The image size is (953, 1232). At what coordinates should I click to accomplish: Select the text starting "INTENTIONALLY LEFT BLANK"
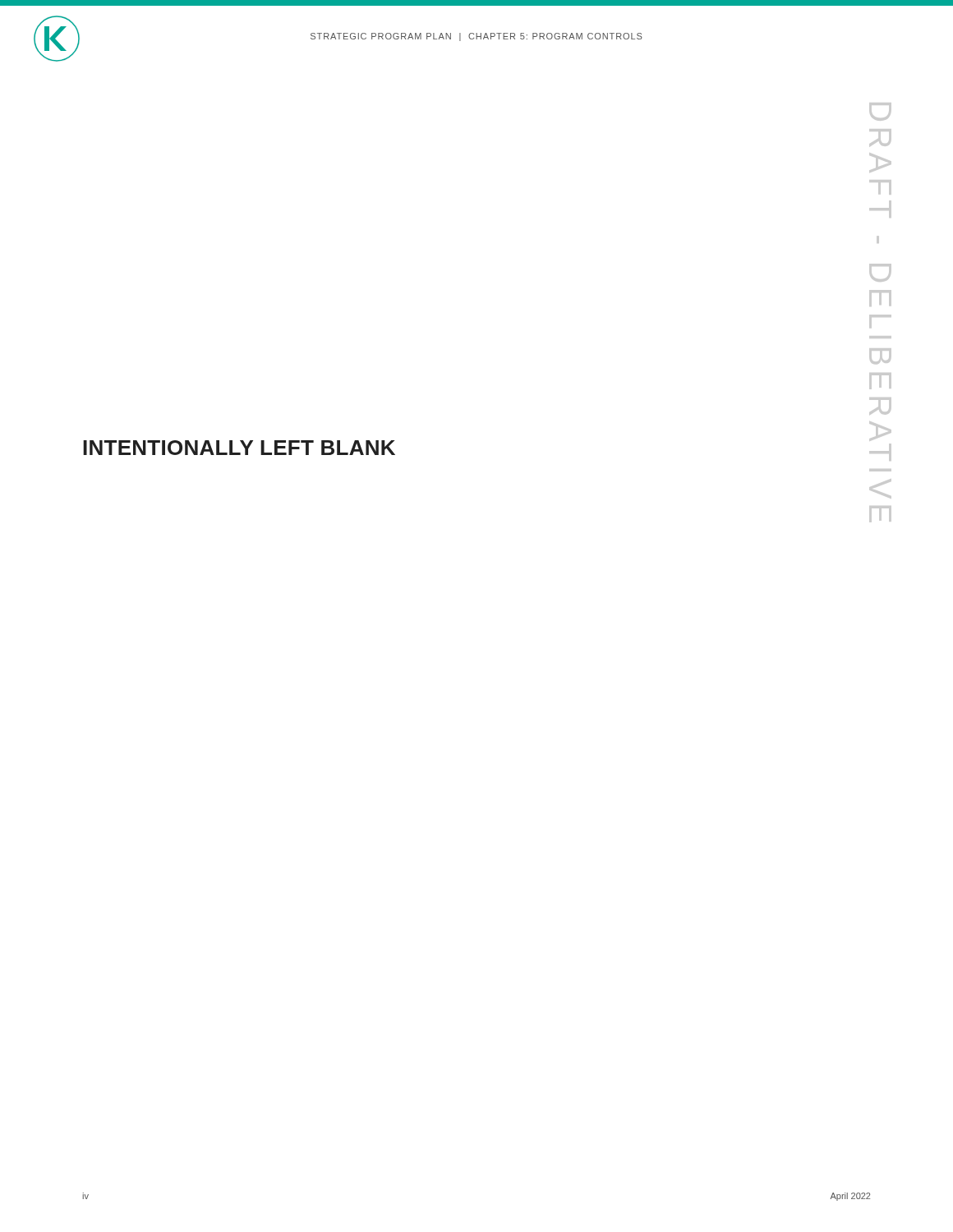click(x=239, y=448)
